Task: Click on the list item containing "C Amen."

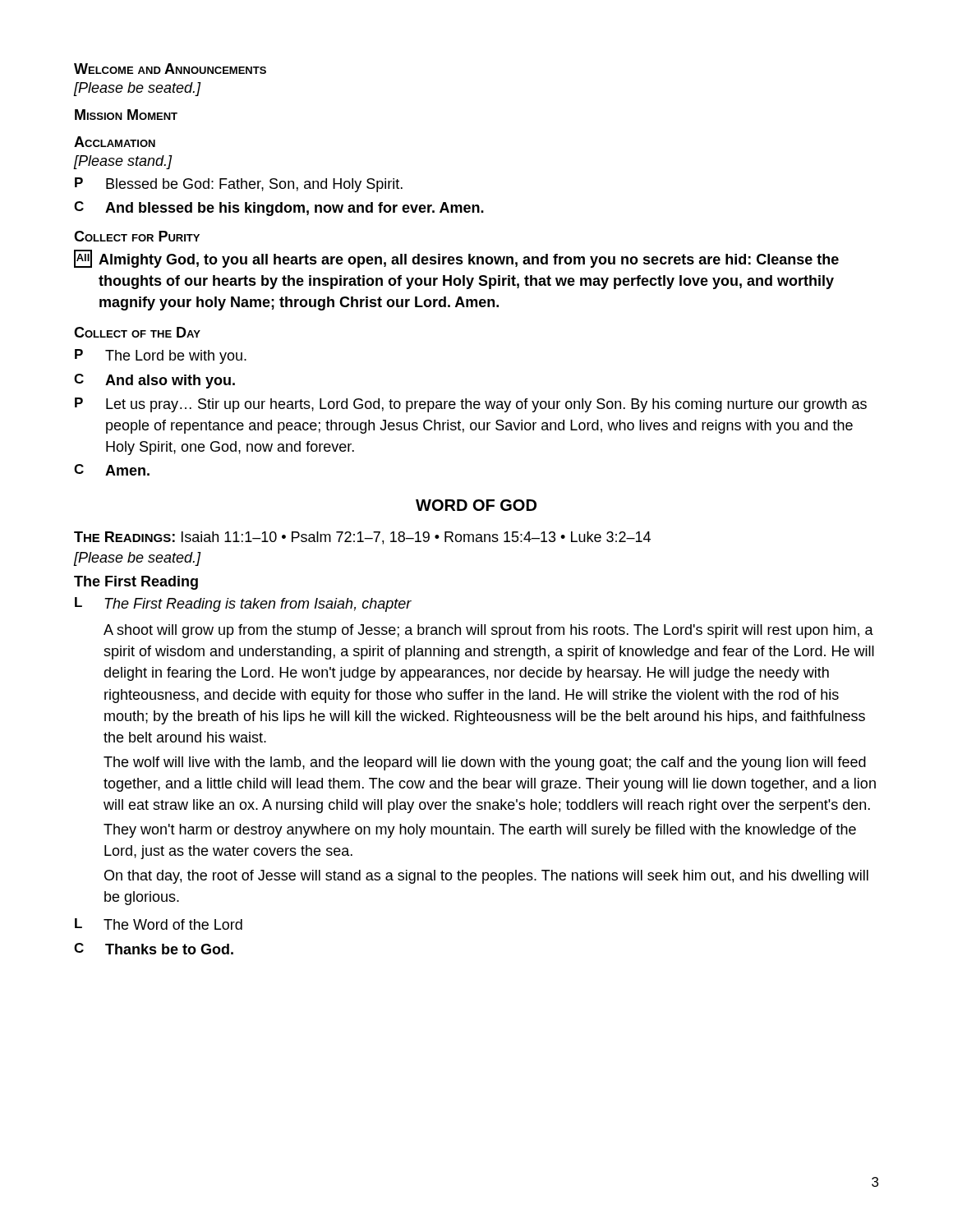Action: (x=112, y=471)
